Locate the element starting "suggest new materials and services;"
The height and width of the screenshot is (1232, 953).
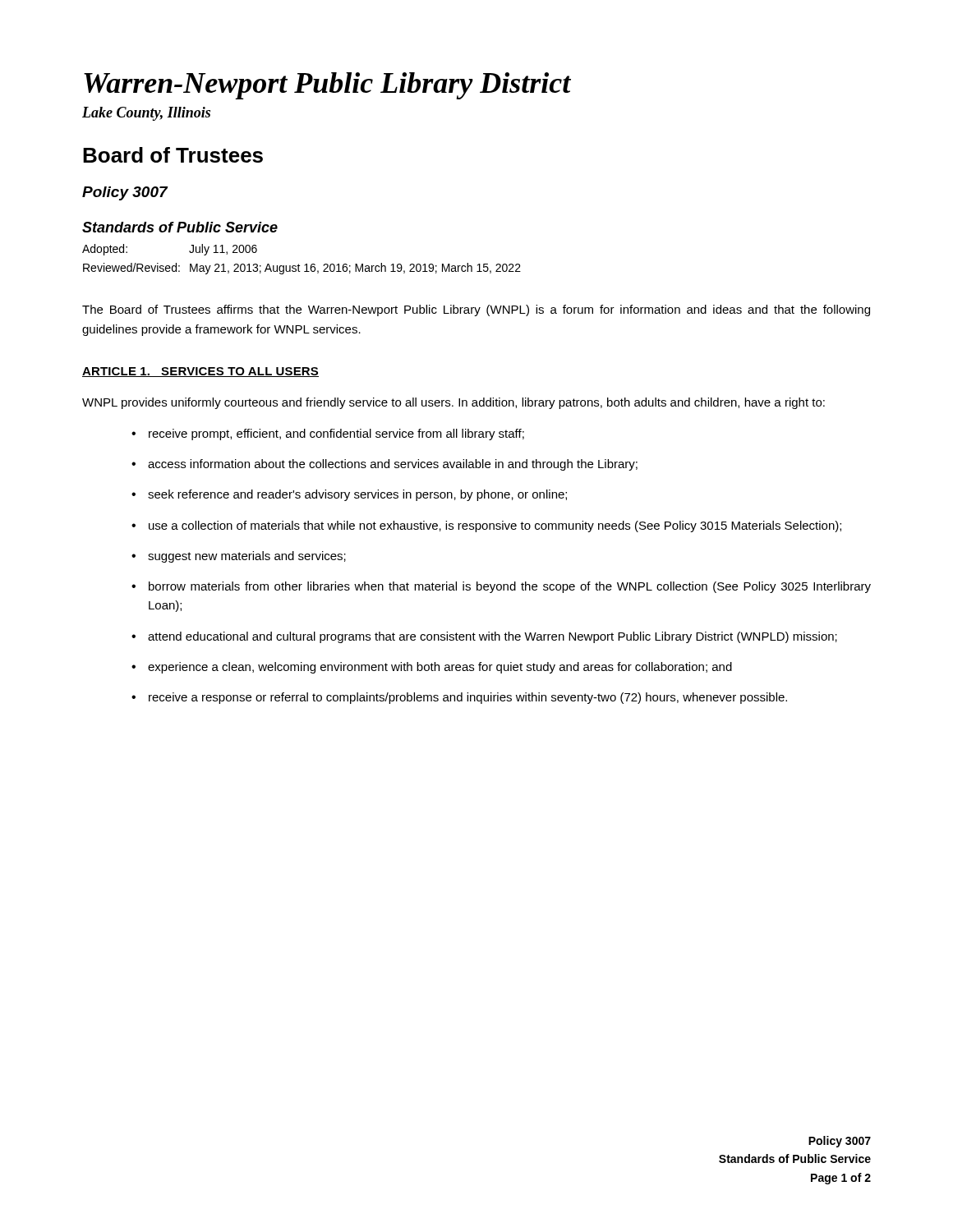[x=239, y=557]
